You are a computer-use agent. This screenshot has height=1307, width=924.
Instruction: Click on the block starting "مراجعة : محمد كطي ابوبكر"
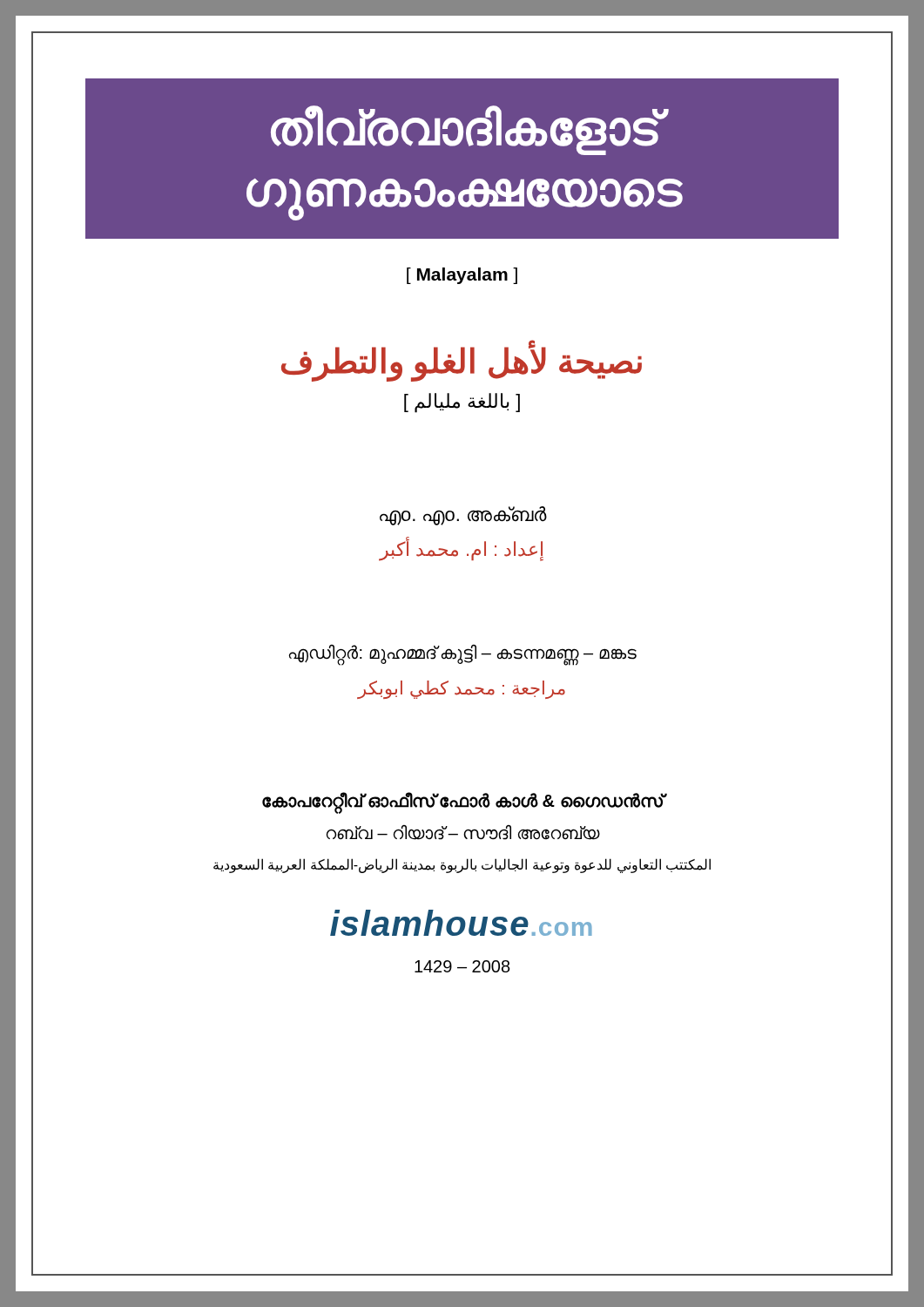pos(462,688)
